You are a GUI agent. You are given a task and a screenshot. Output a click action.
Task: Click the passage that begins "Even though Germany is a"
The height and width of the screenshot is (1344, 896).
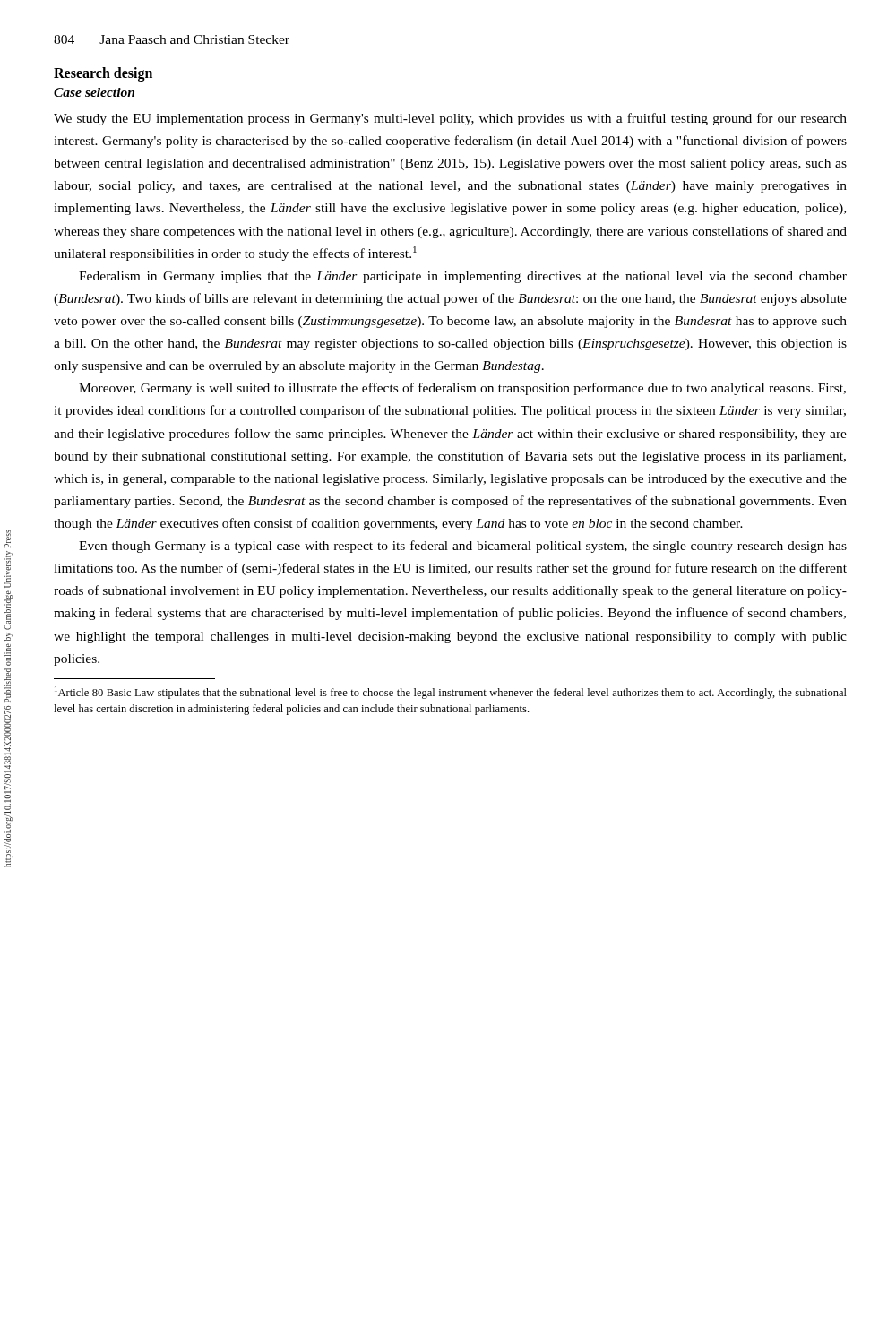coord(450,602)
